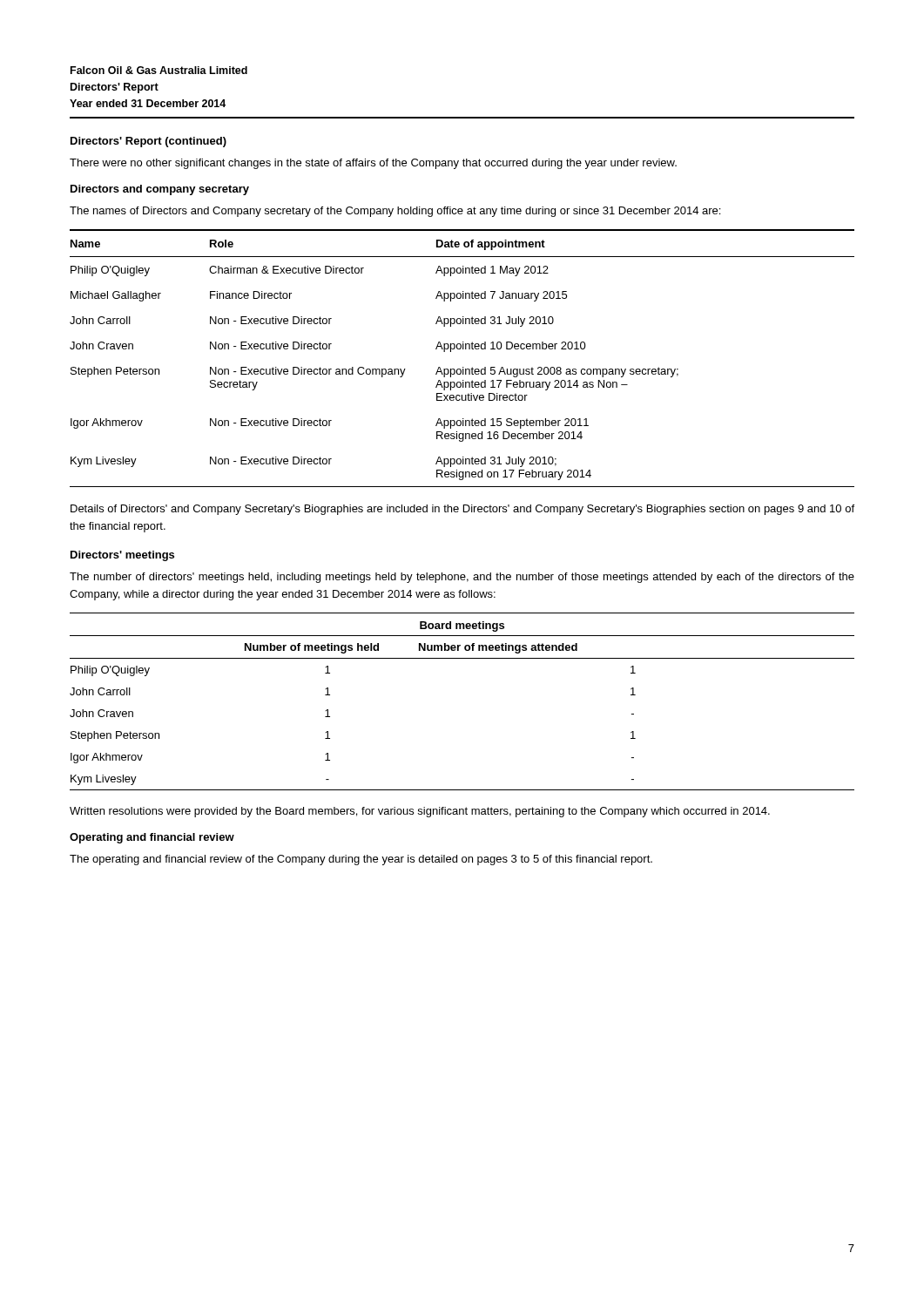The height and width of the screenshot is (1307, 924).
Task: Navigate to the element starting "The names of Directors and Company"
Action: click(x=396, y=210)
